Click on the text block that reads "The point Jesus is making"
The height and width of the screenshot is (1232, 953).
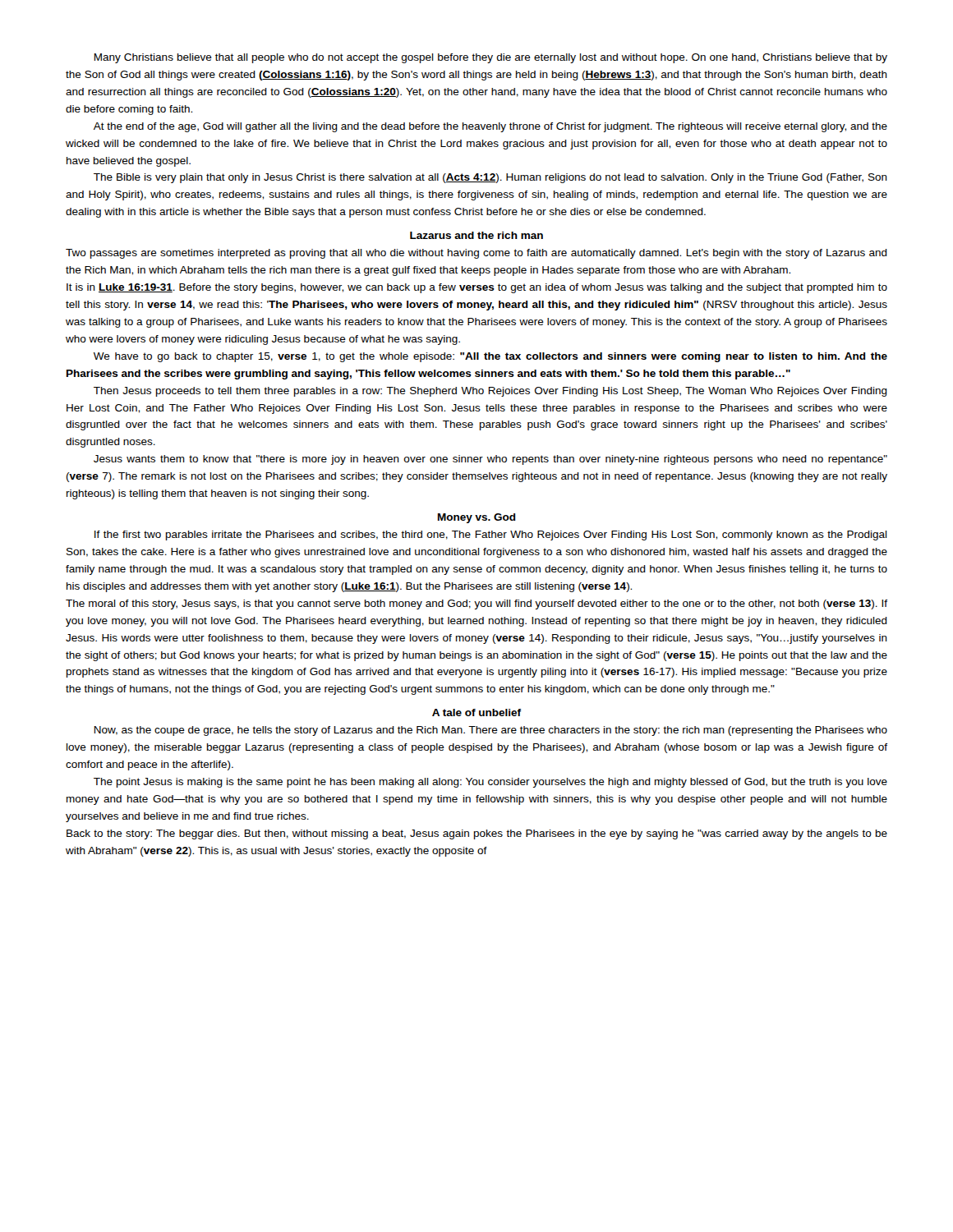(x=476, y=800)
